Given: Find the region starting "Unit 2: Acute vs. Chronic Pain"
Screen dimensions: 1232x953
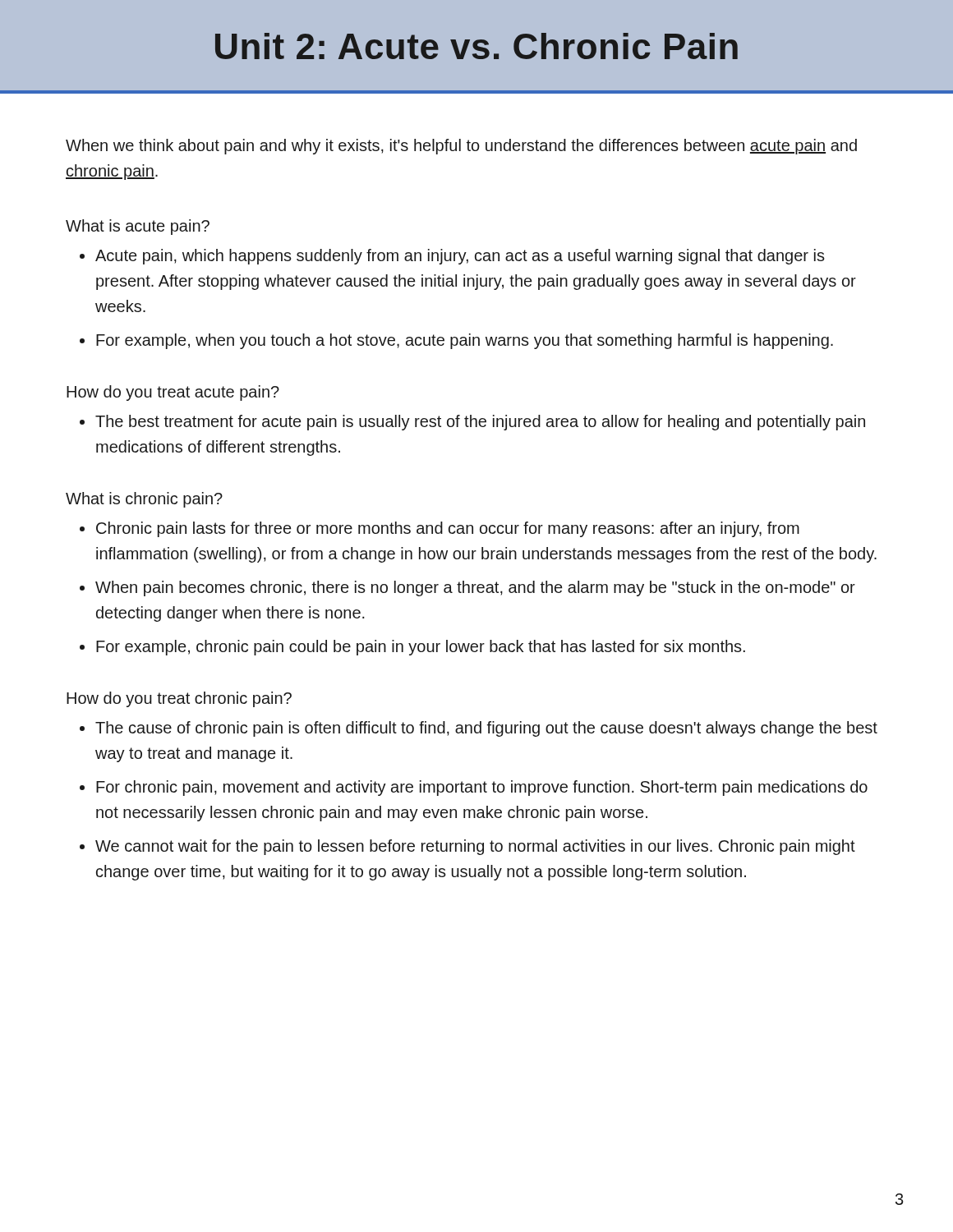Looking at the screenshot, I should pyautogui.click(x=476, y=47).
